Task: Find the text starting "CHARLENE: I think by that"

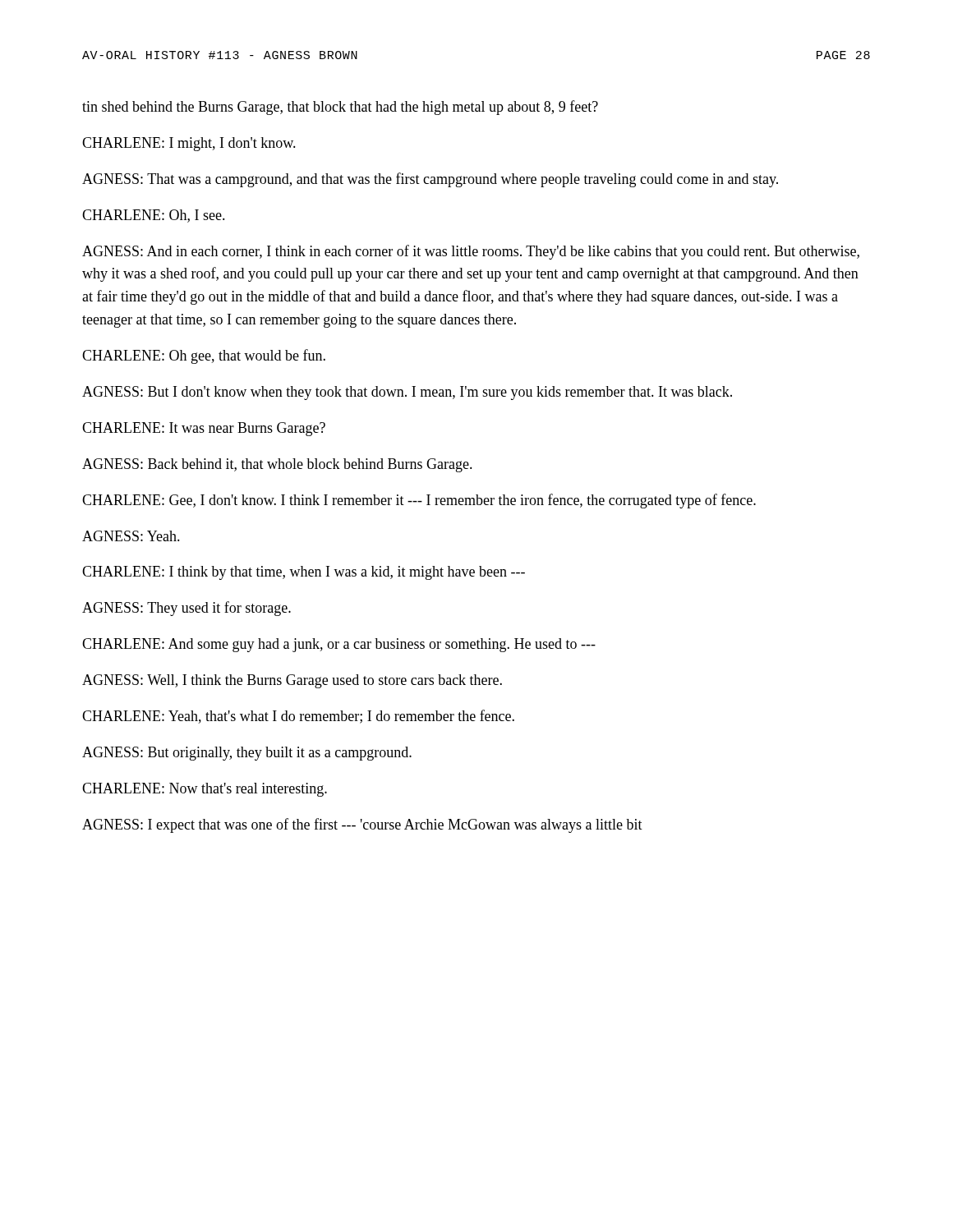Action: pyautogui.click(x=304, y=572)
